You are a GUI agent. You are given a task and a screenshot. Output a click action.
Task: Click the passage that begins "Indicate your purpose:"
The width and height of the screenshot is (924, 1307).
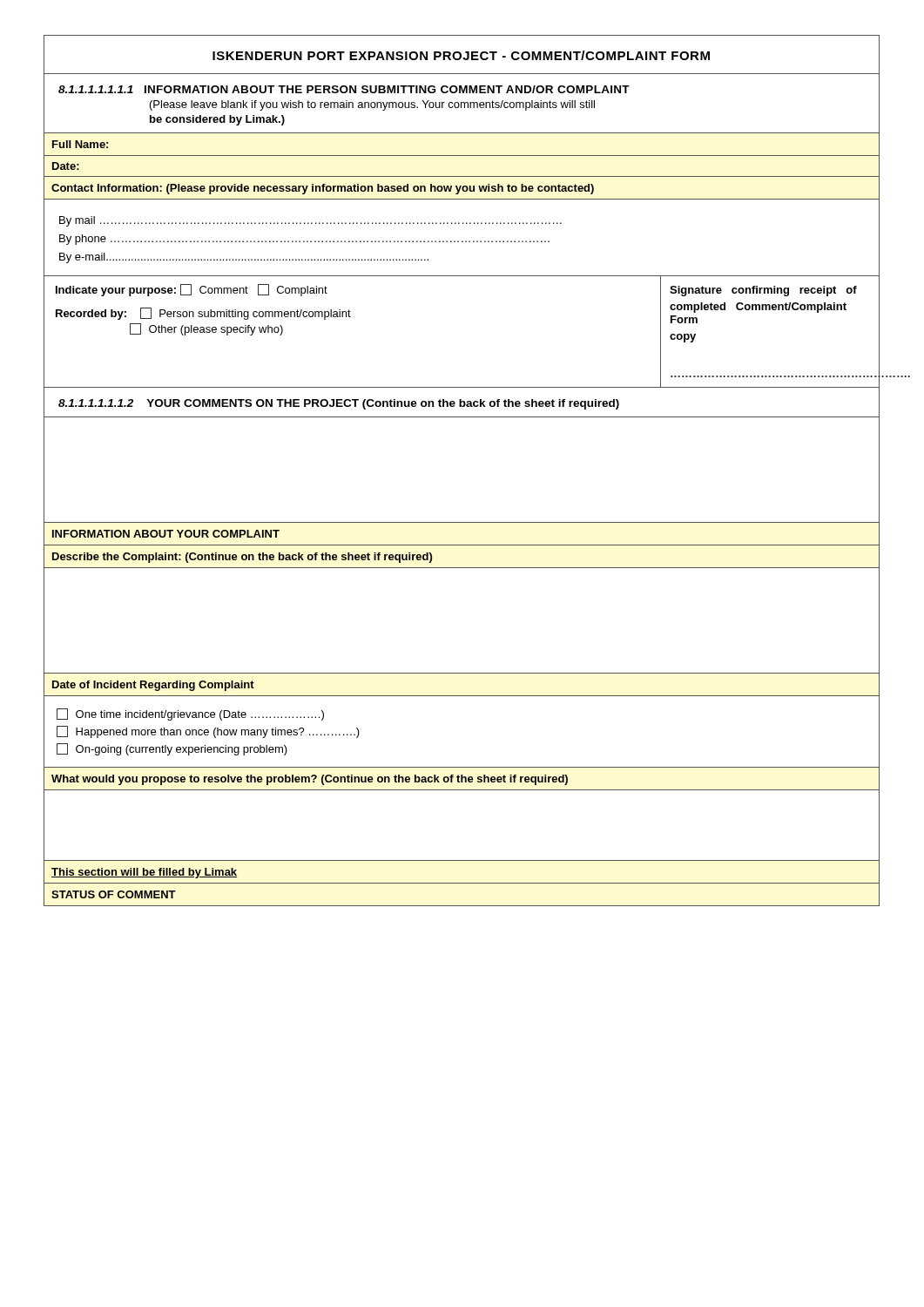pyautogui.click(x=191, y=290)
